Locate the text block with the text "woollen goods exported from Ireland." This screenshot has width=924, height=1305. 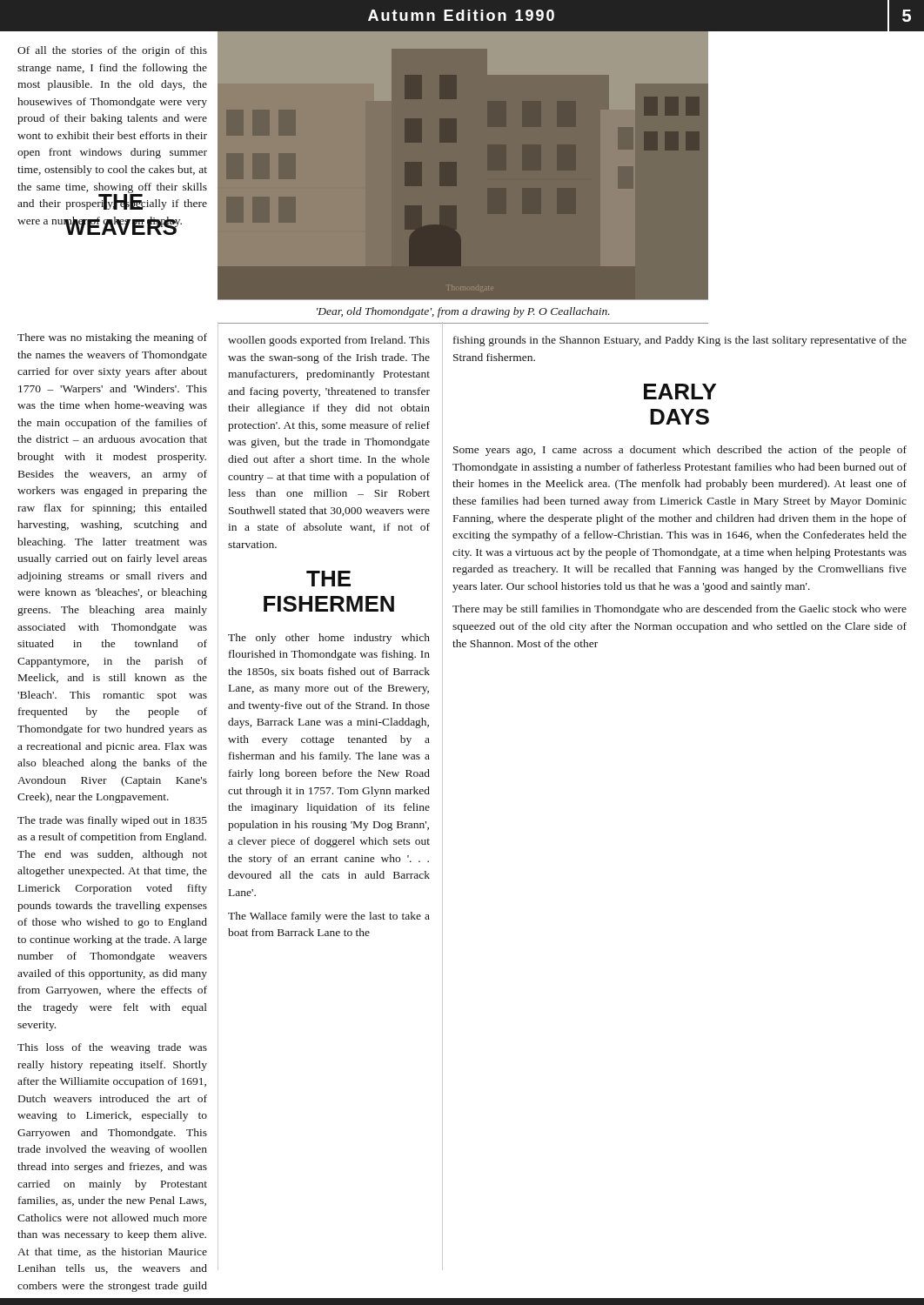pyautogui.click(x=329, y=636)
